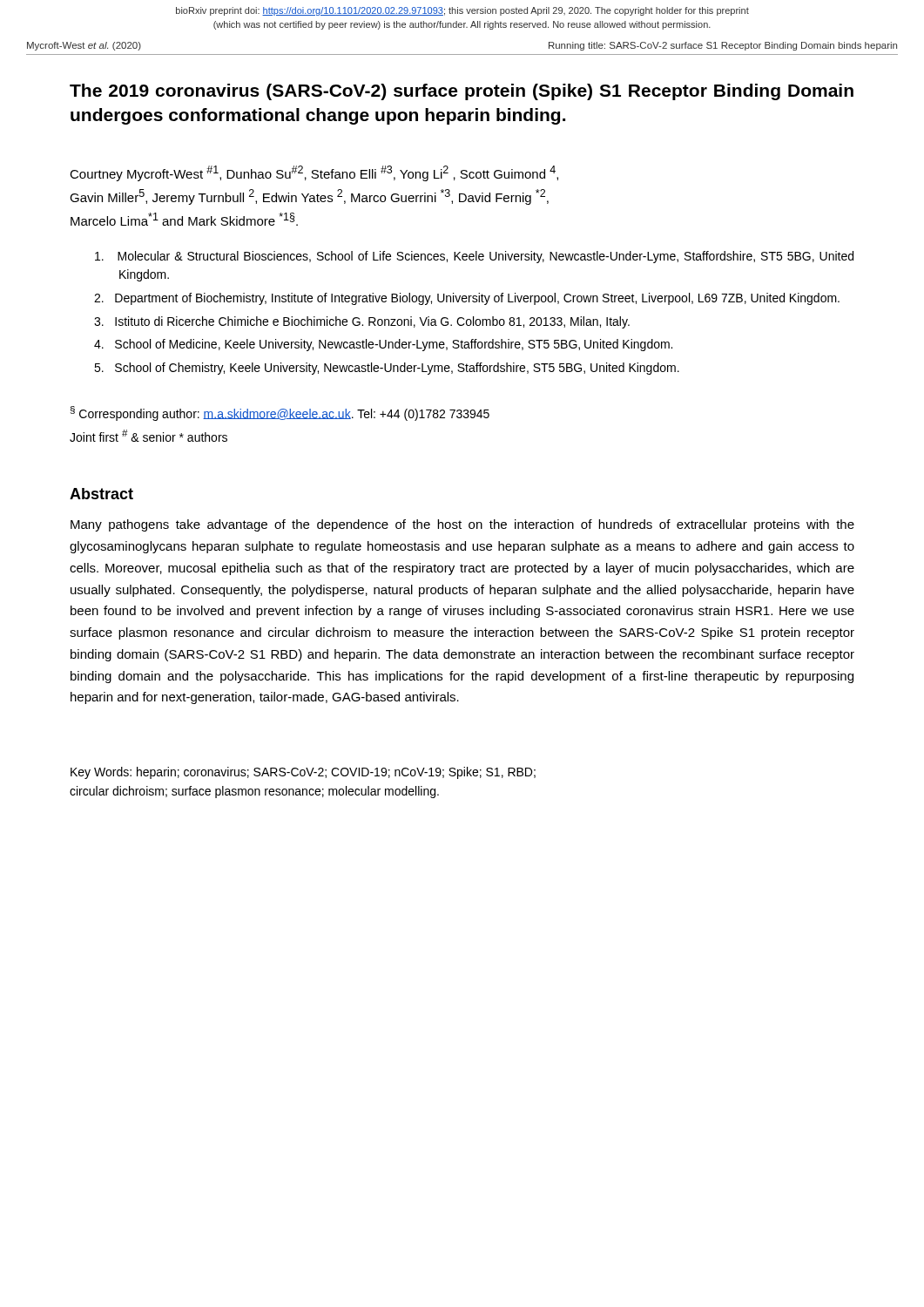Viewport: 924px width, 1307px height.
Task: Point to the block beginning "Molecular & Structural Biosciences, School"
Action: [474, 265]
